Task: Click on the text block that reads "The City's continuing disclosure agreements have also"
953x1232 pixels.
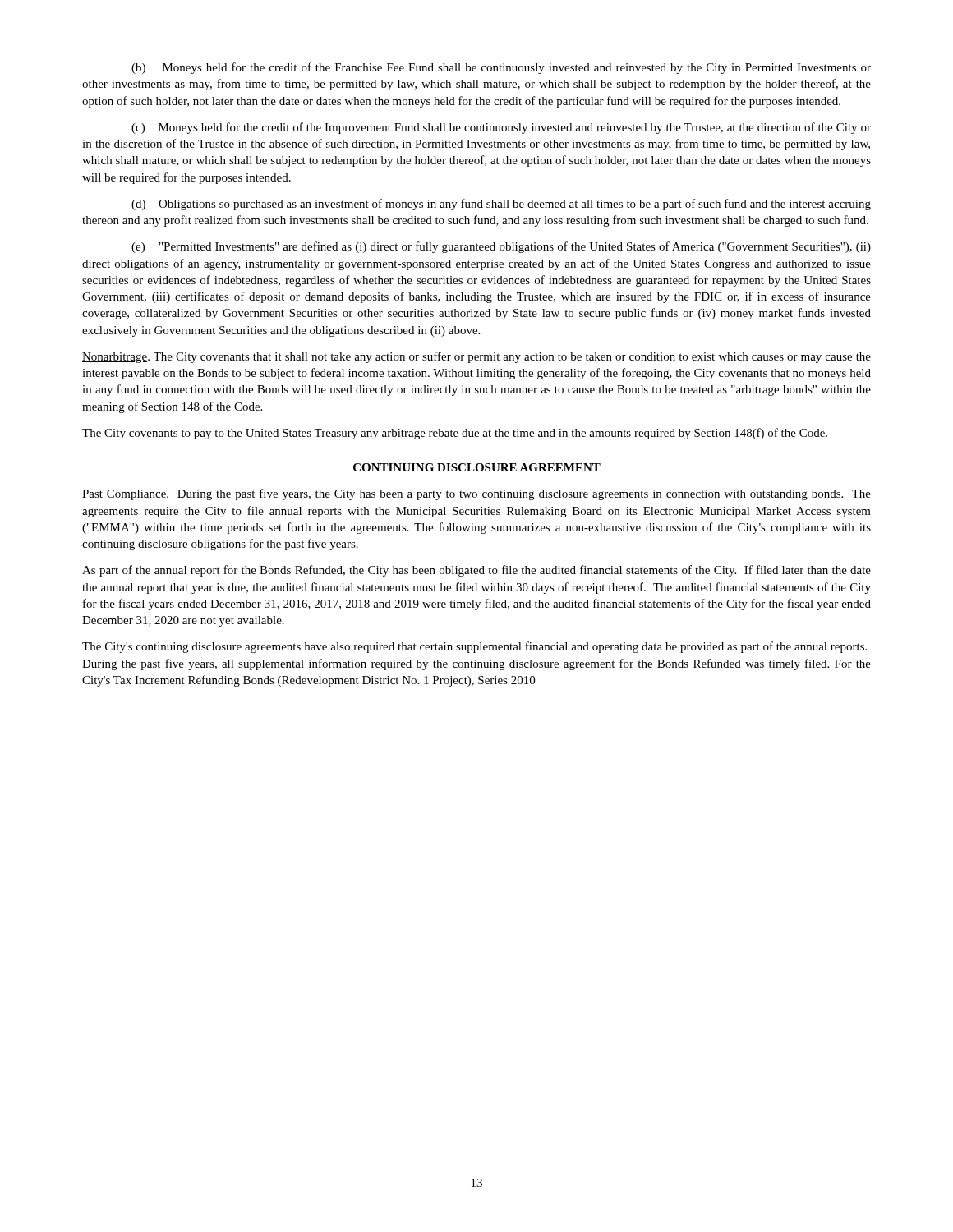Action: point(476,663)
